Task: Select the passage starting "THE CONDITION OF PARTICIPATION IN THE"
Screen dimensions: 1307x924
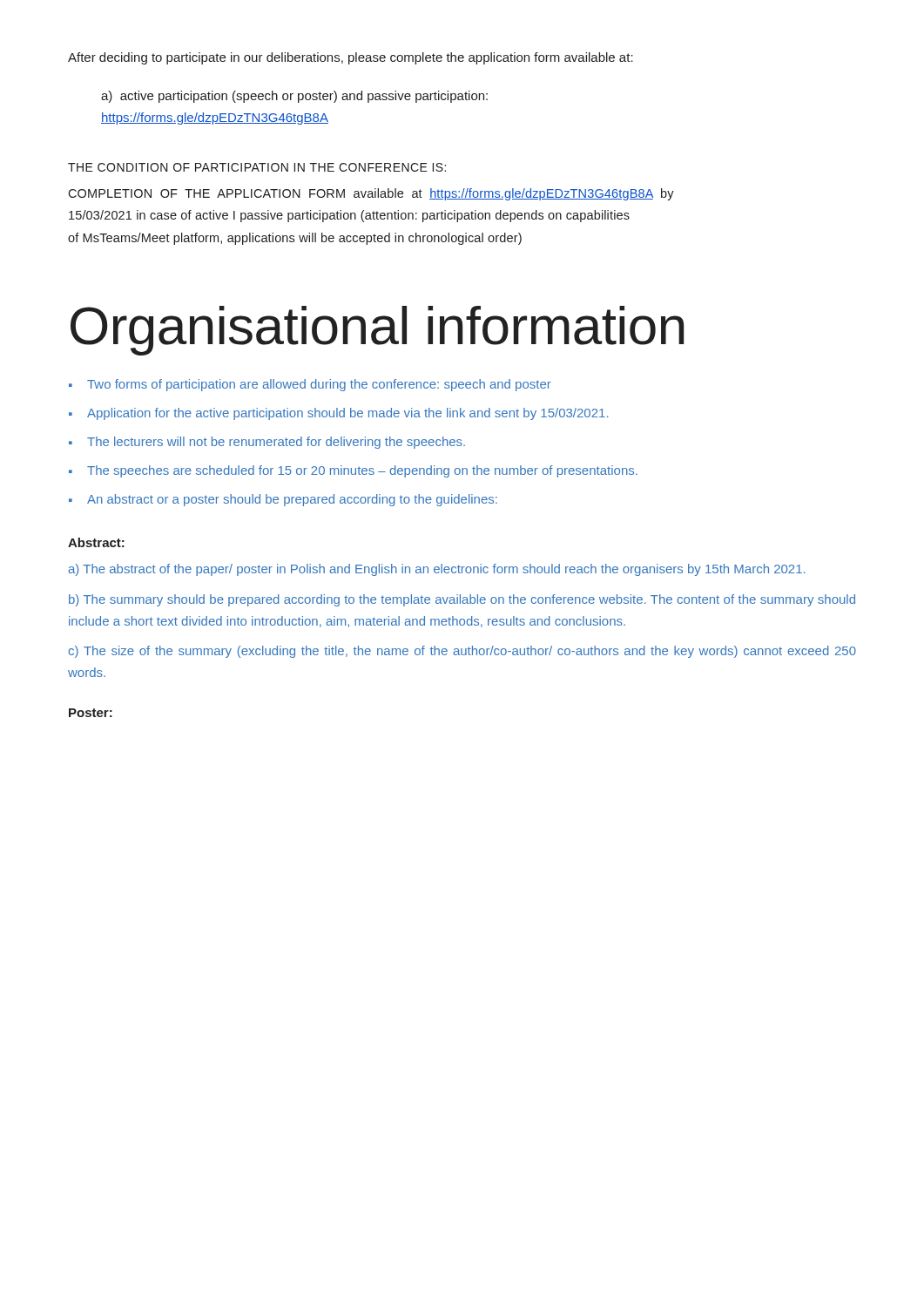Action: (258, 167)
